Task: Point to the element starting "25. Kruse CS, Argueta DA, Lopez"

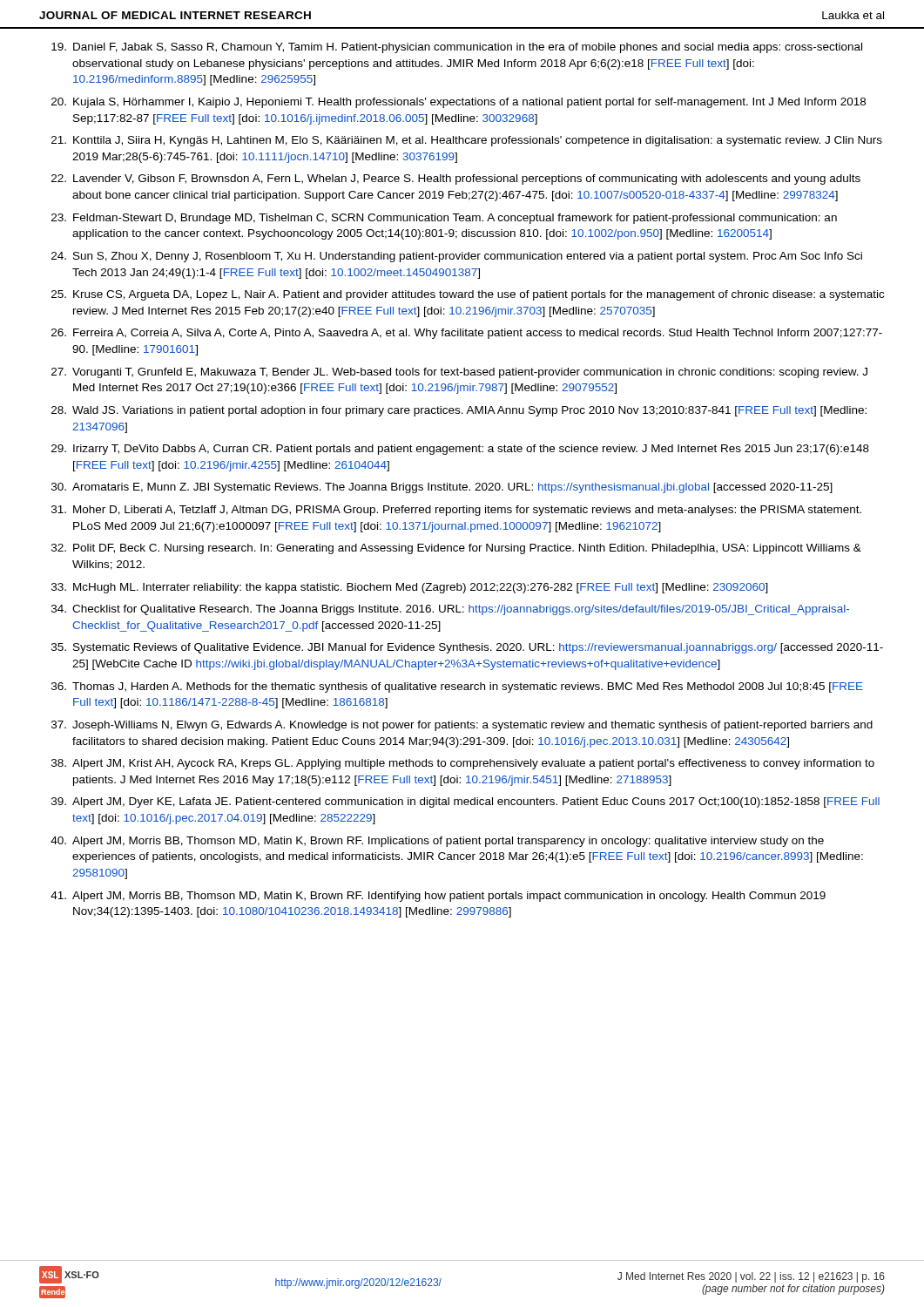Action: (x=462, y=303)
